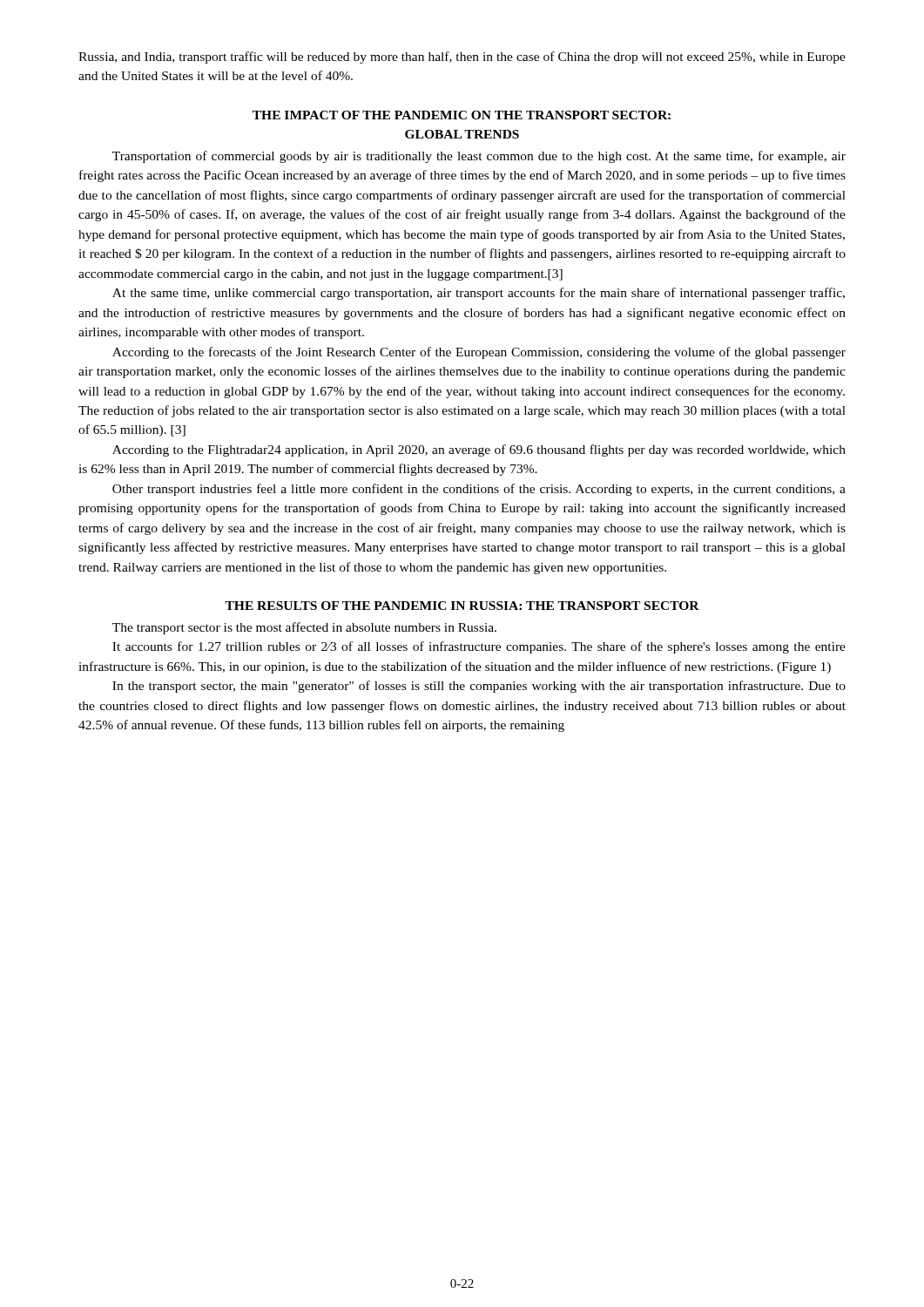The image size is (924, 1307).
Task: Locate the text block containing "Russia, and India, transport traffic will be reduced"
Action: [x=462, y=67]
